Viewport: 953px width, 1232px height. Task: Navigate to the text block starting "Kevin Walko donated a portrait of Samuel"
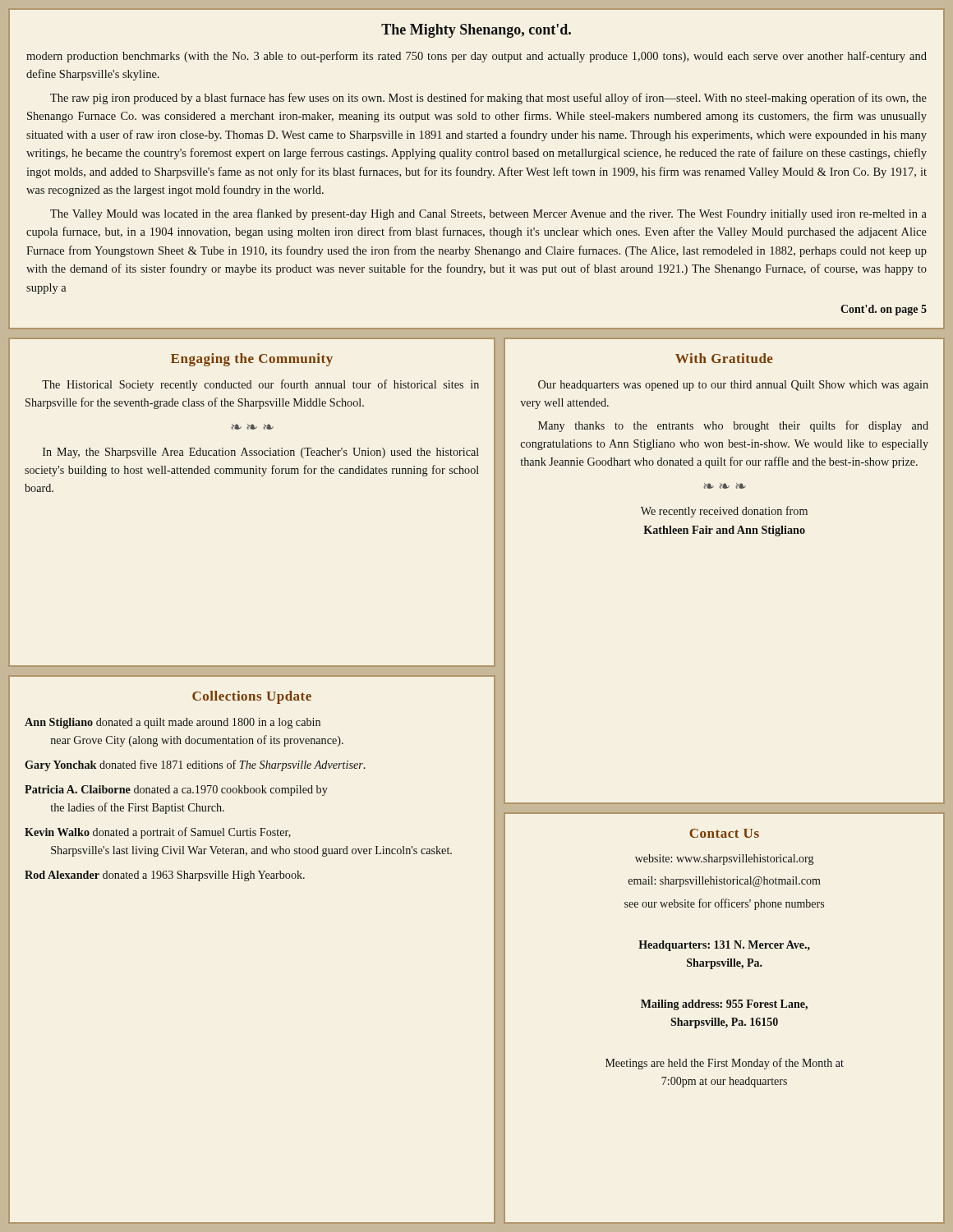point(252,842)
